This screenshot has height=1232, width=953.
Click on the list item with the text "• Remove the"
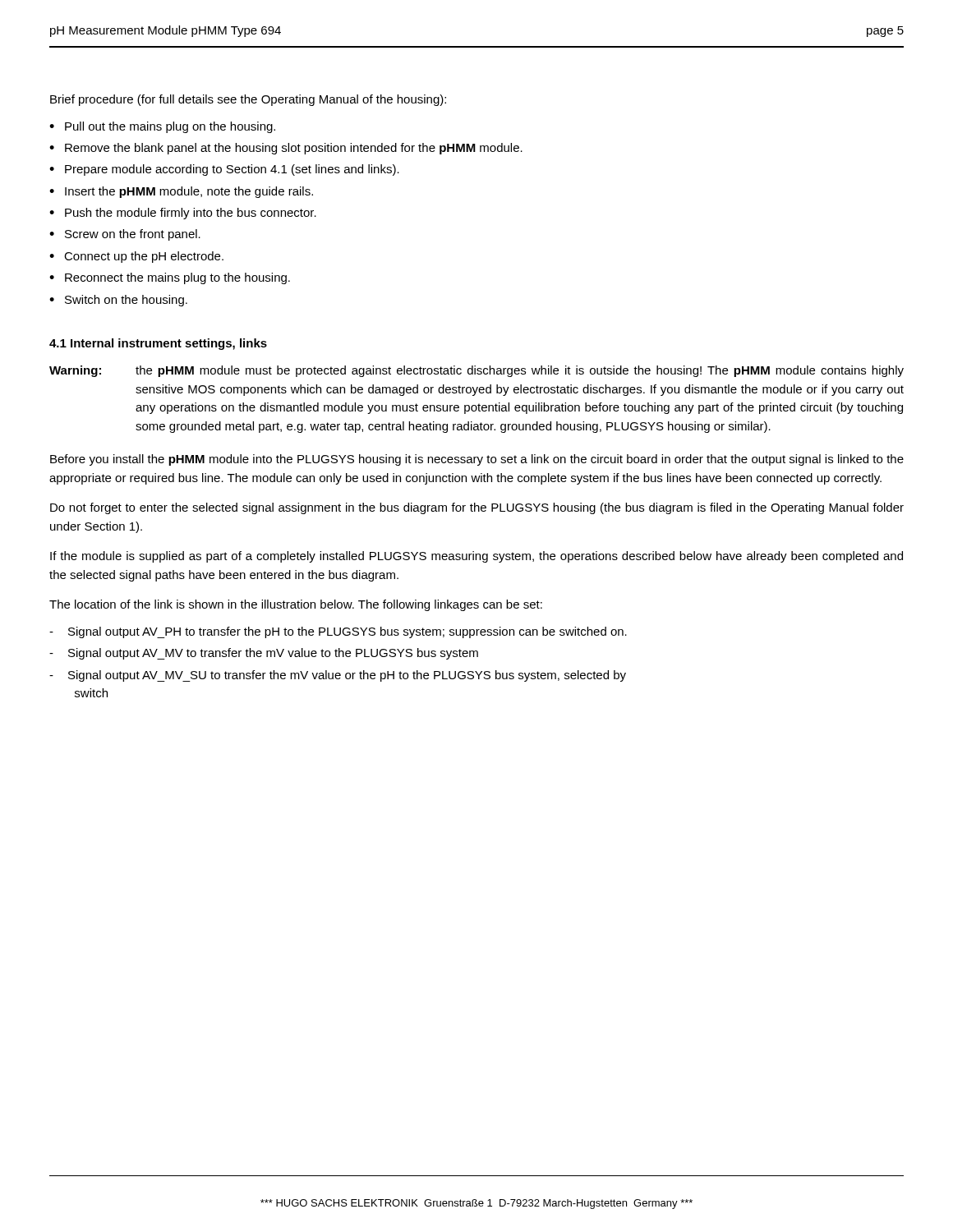point(286,148)
